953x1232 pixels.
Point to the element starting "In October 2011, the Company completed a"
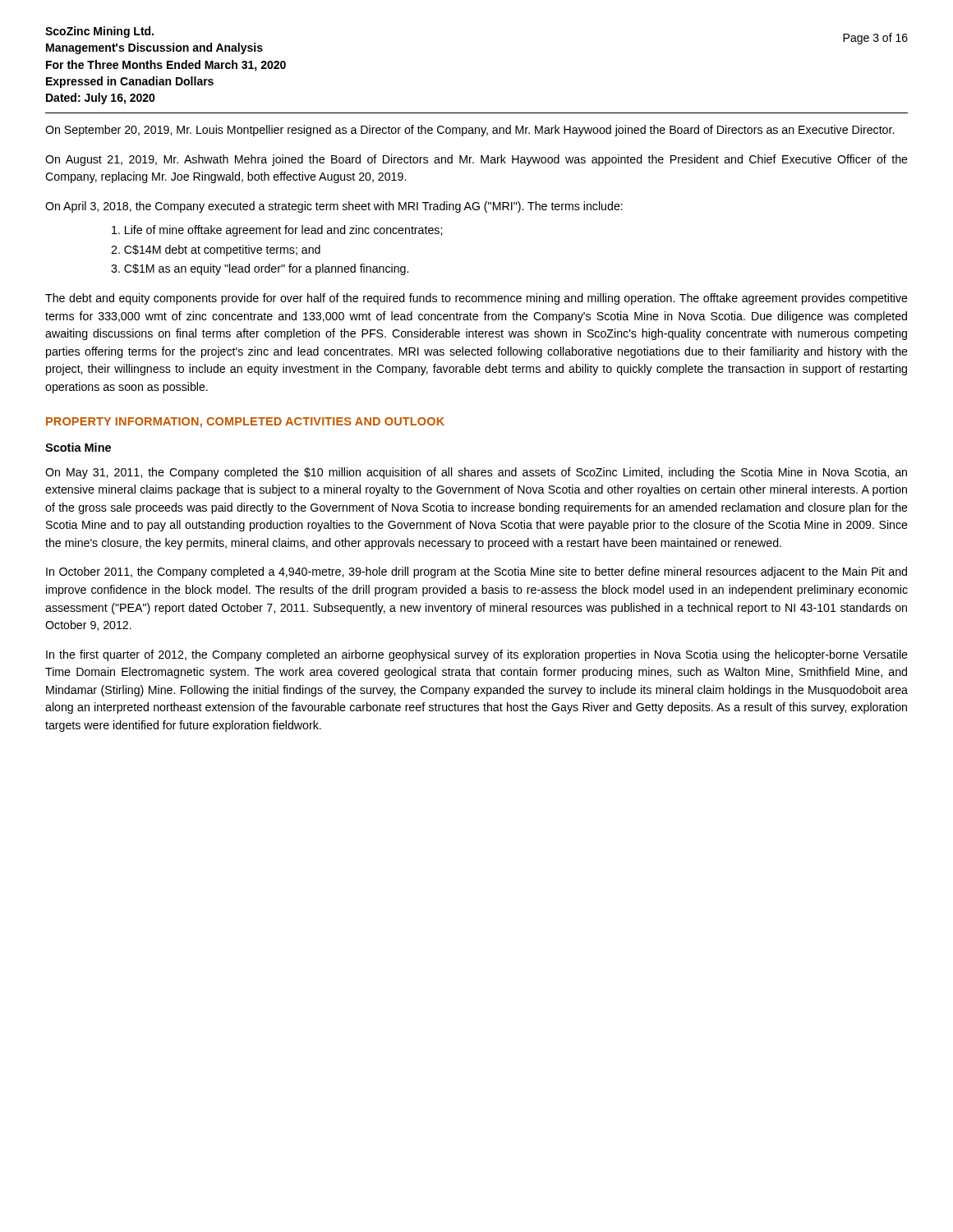476,599
